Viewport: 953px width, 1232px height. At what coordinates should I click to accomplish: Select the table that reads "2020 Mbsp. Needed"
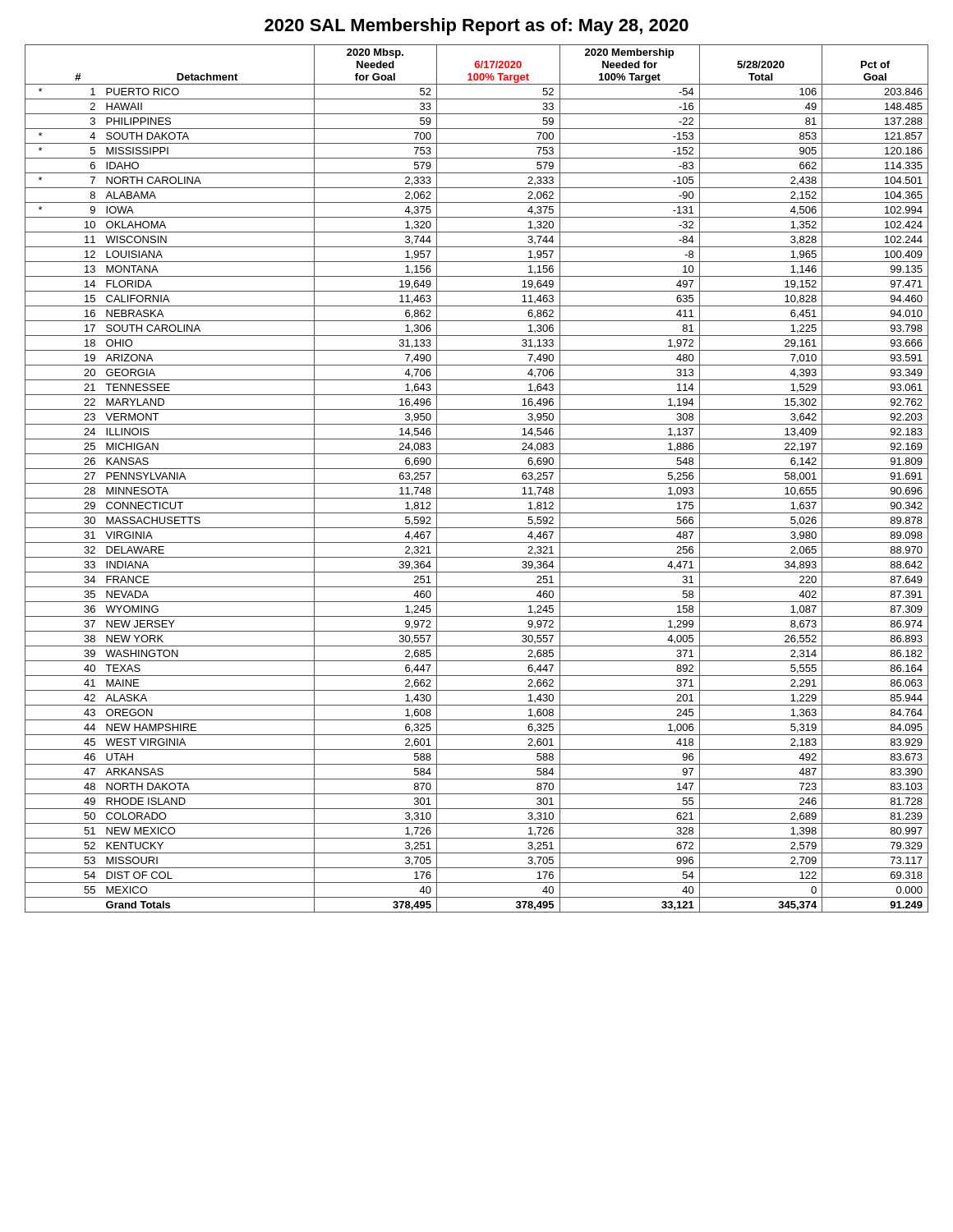[476, 478]
